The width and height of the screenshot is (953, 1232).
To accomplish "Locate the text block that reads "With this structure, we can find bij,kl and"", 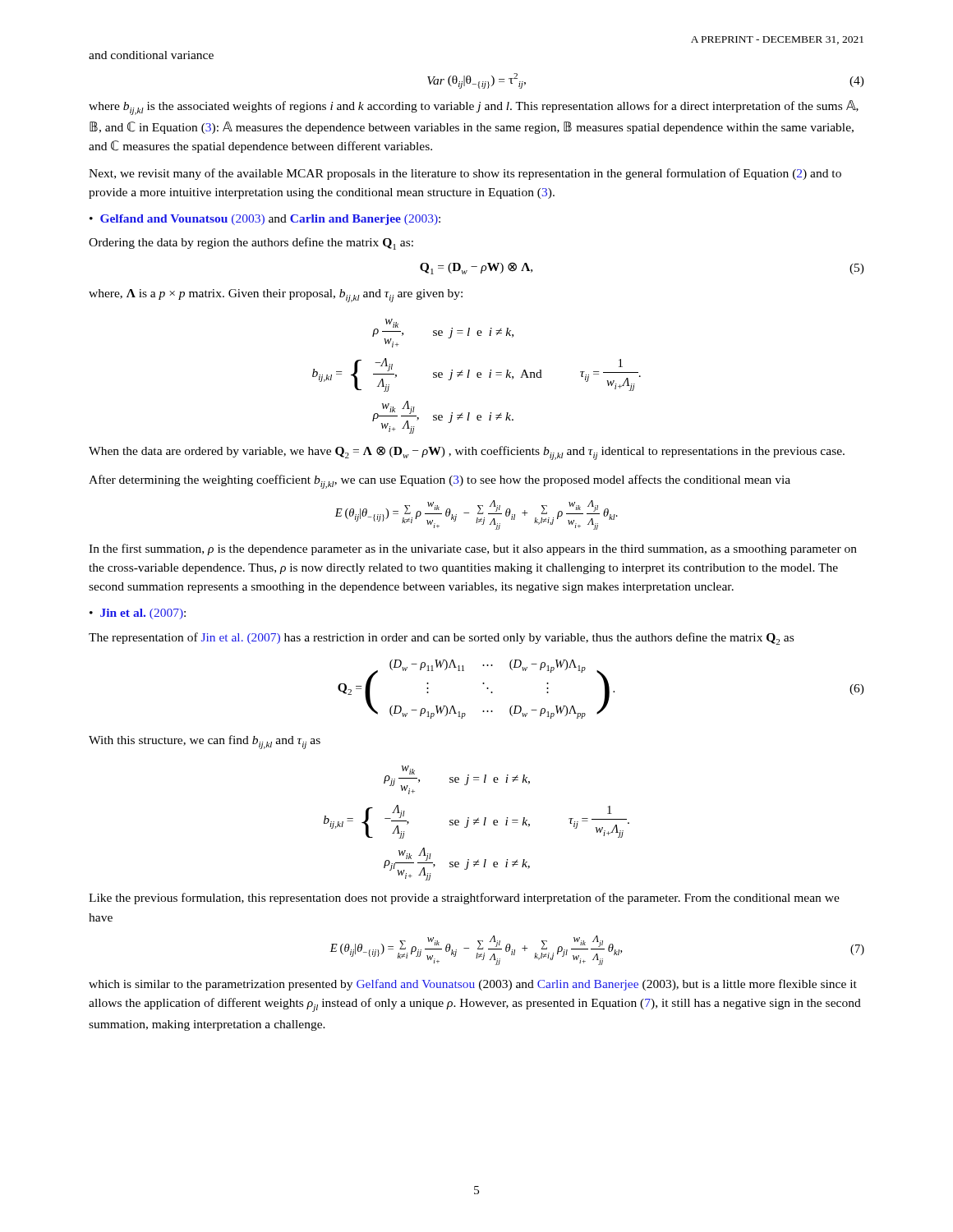I will click(205, 741).
